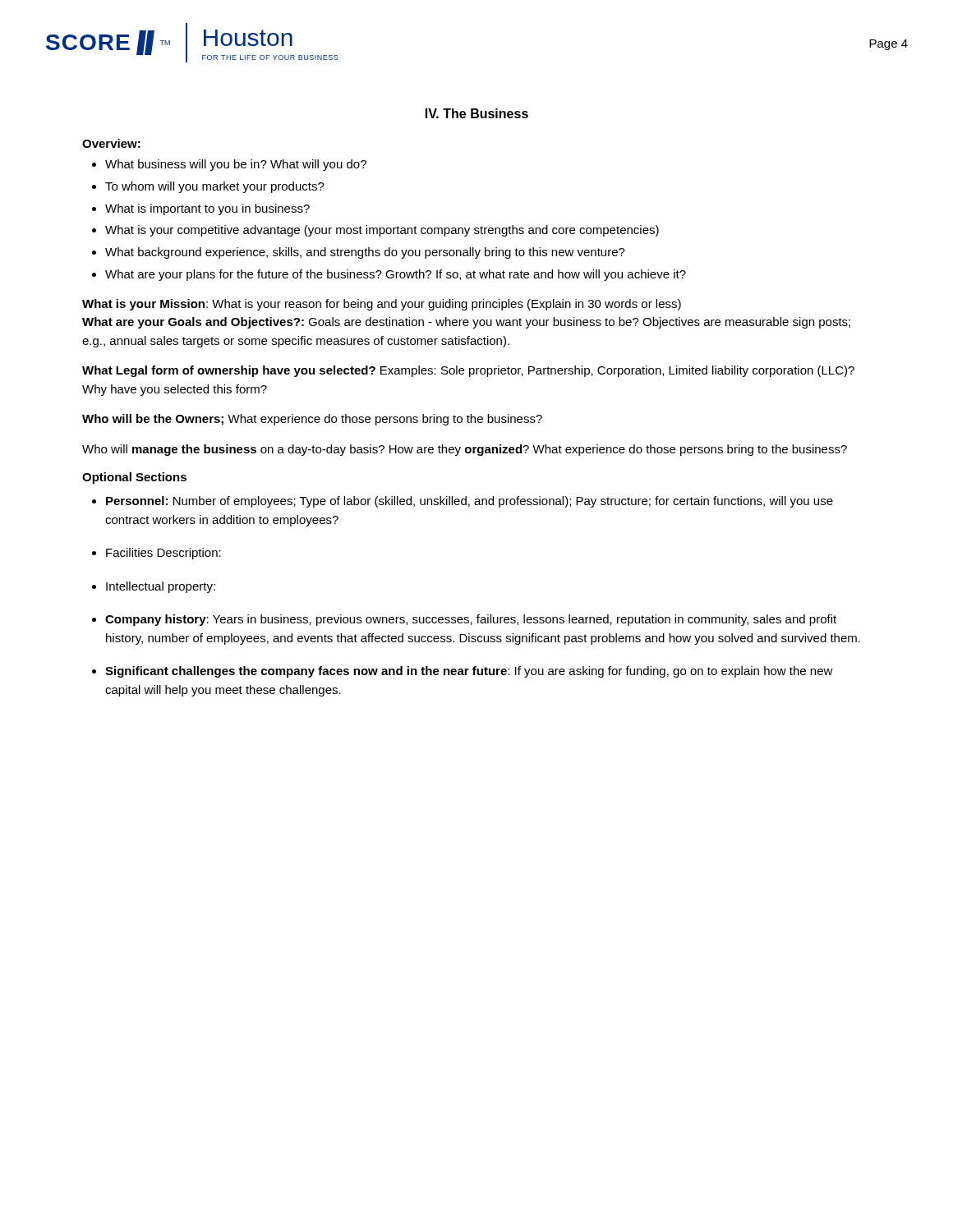The image size is (953, 1232).
Task: Select the list item that says "What is important to you"
Action: pyautogui.click(x=208, y=208)
